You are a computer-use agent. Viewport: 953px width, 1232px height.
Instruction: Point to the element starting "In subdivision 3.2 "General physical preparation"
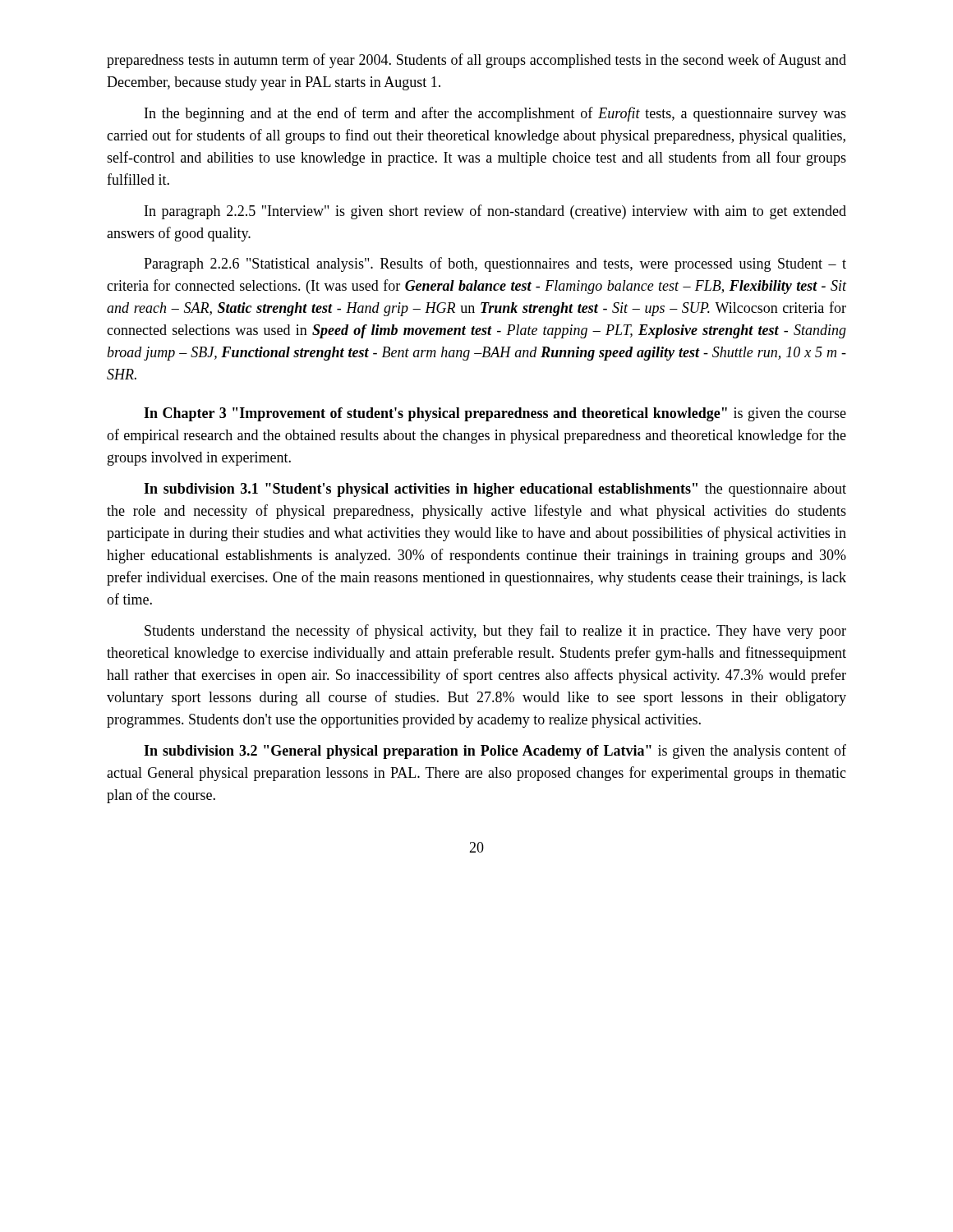(476, 773)
